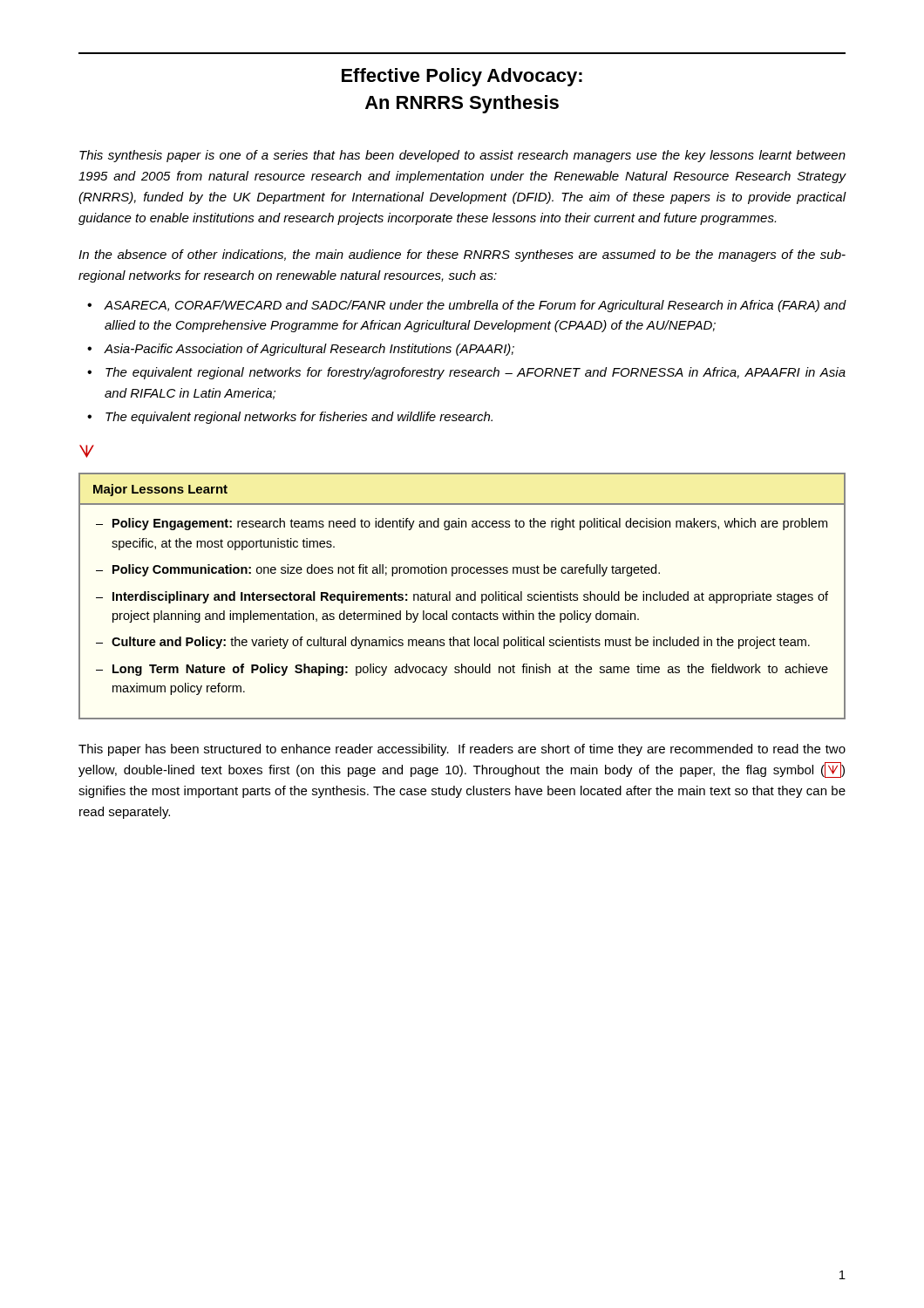
Task: Navigate to the text starting "This synthesis paper"
Action: click(x=462, y=186)
